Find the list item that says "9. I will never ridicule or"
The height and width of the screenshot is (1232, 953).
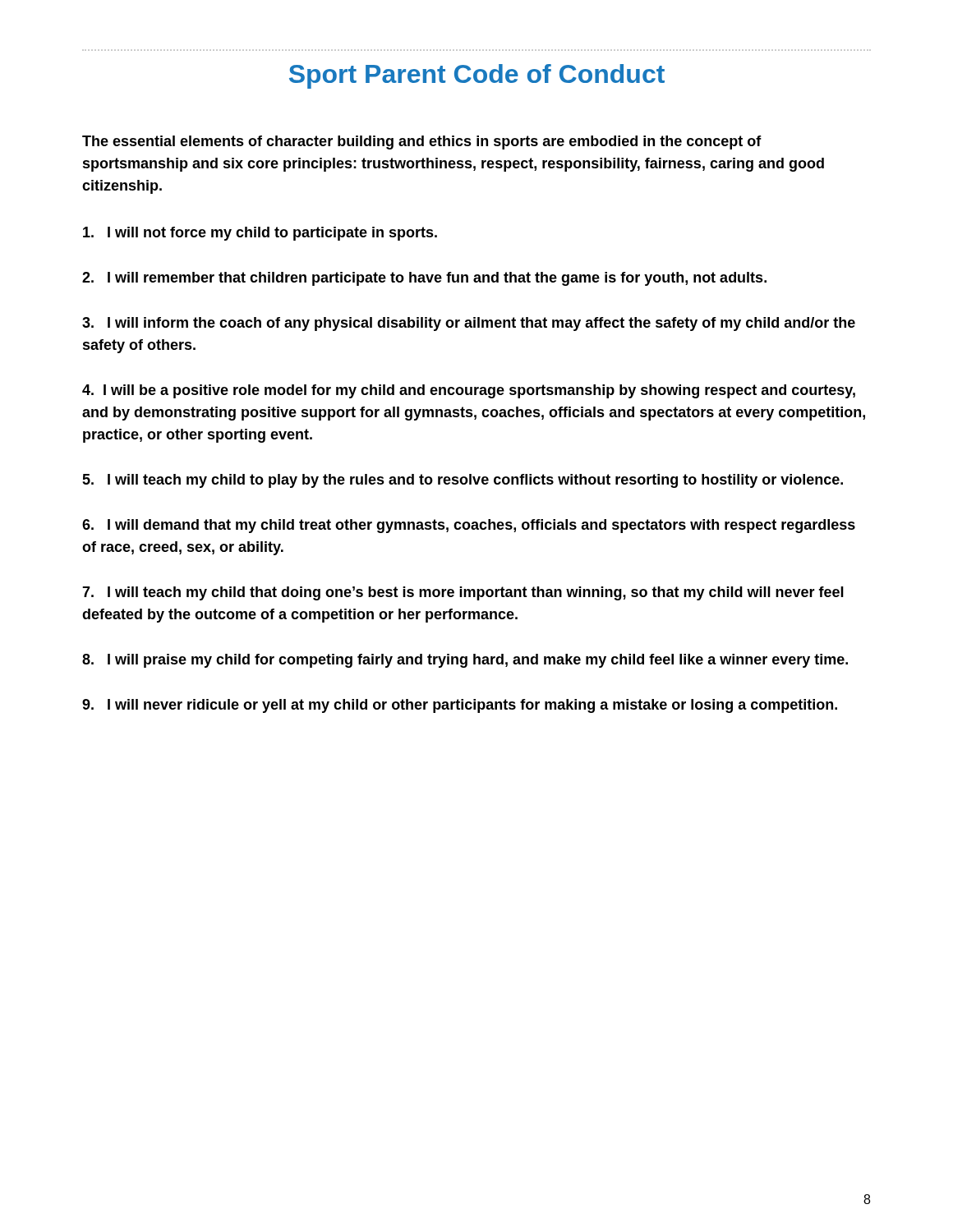coord(460,705)
